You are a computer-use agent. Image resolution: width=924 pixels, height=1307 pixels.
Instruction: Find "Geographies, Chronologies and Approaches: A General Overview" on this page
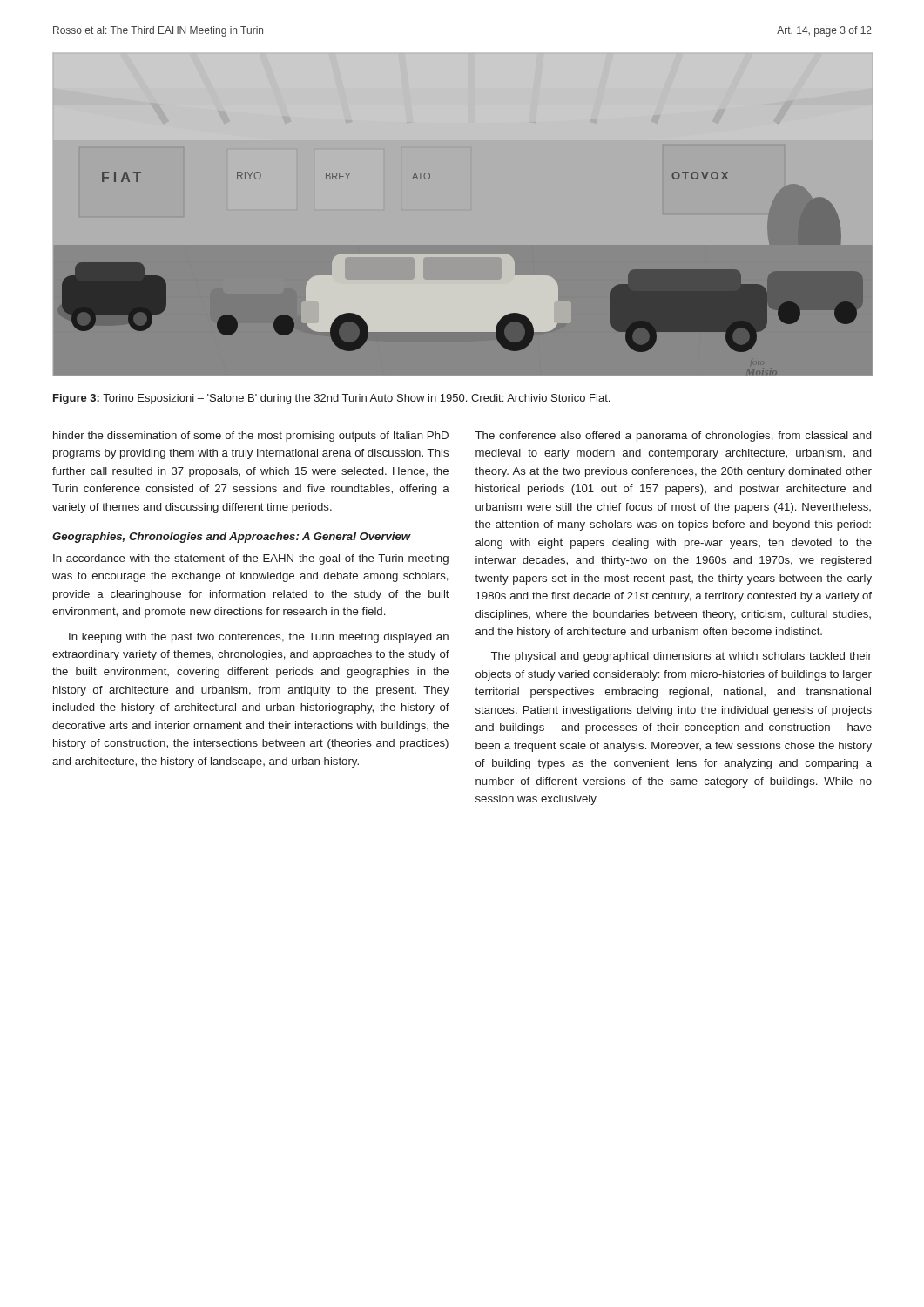[x=231, y=537]
